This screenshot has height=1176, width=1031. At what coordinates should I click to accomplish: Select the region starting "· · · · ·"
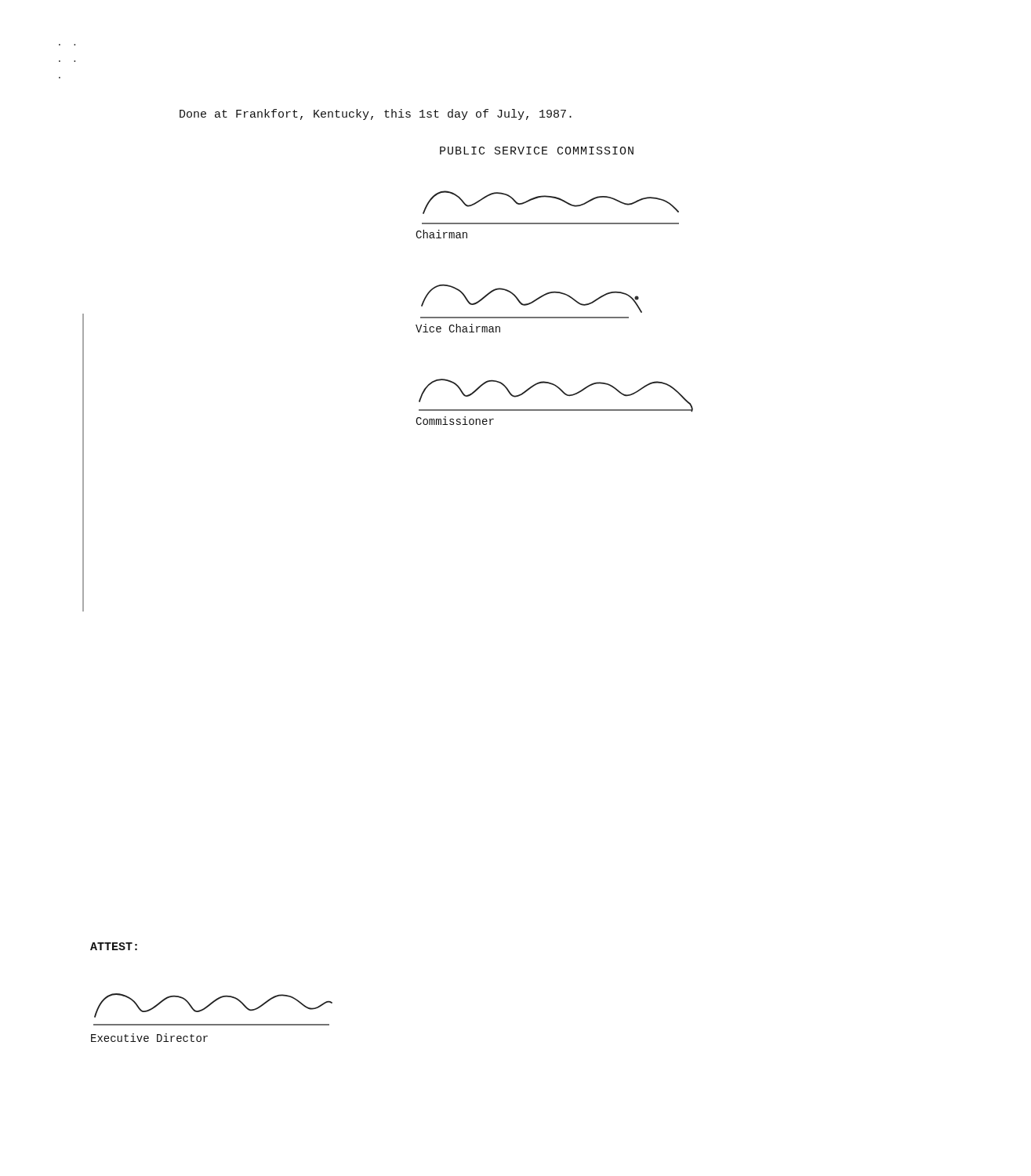68,61
